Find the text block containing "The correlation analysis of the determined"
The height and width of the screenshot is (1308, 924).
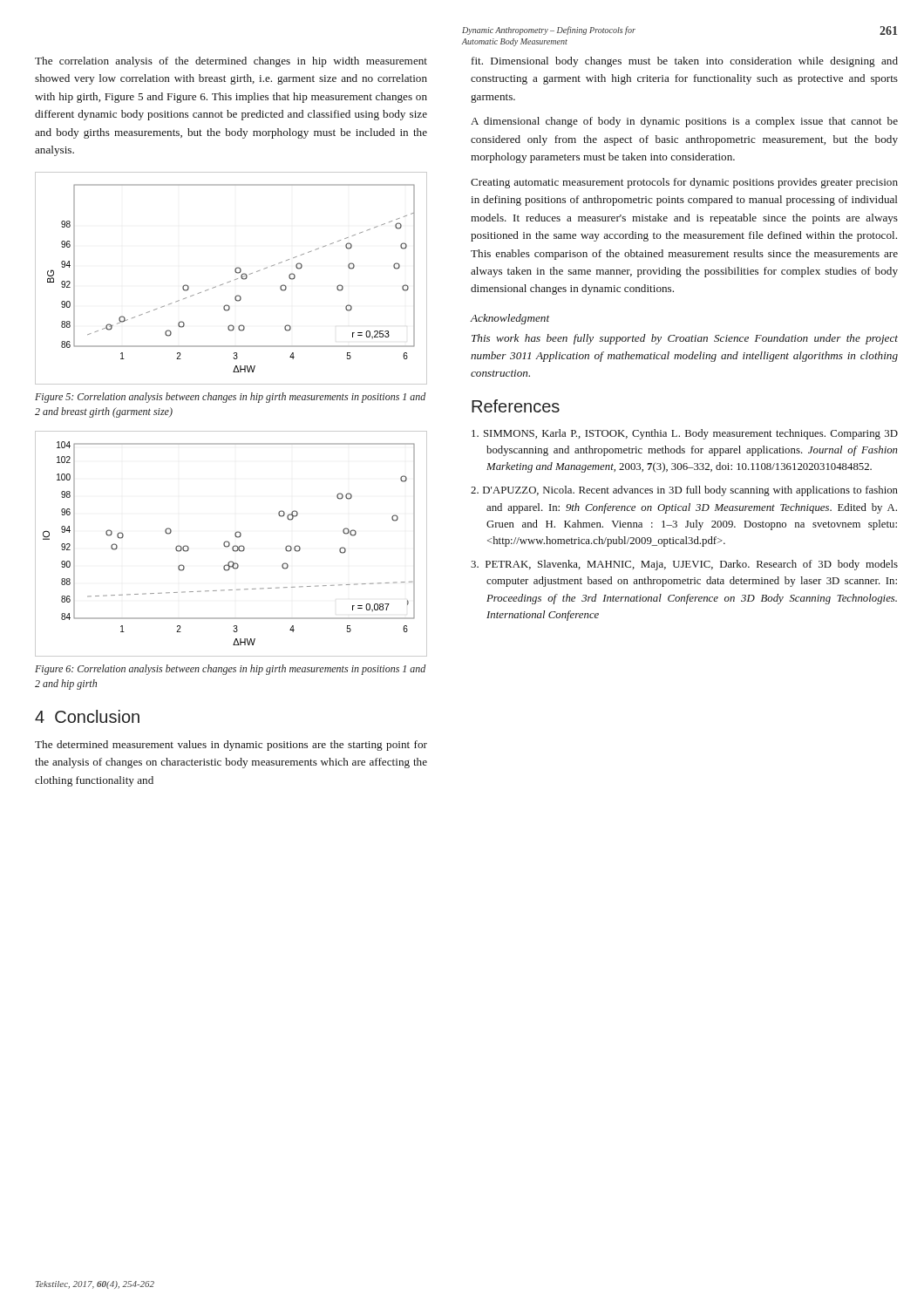tap(231, 105)
